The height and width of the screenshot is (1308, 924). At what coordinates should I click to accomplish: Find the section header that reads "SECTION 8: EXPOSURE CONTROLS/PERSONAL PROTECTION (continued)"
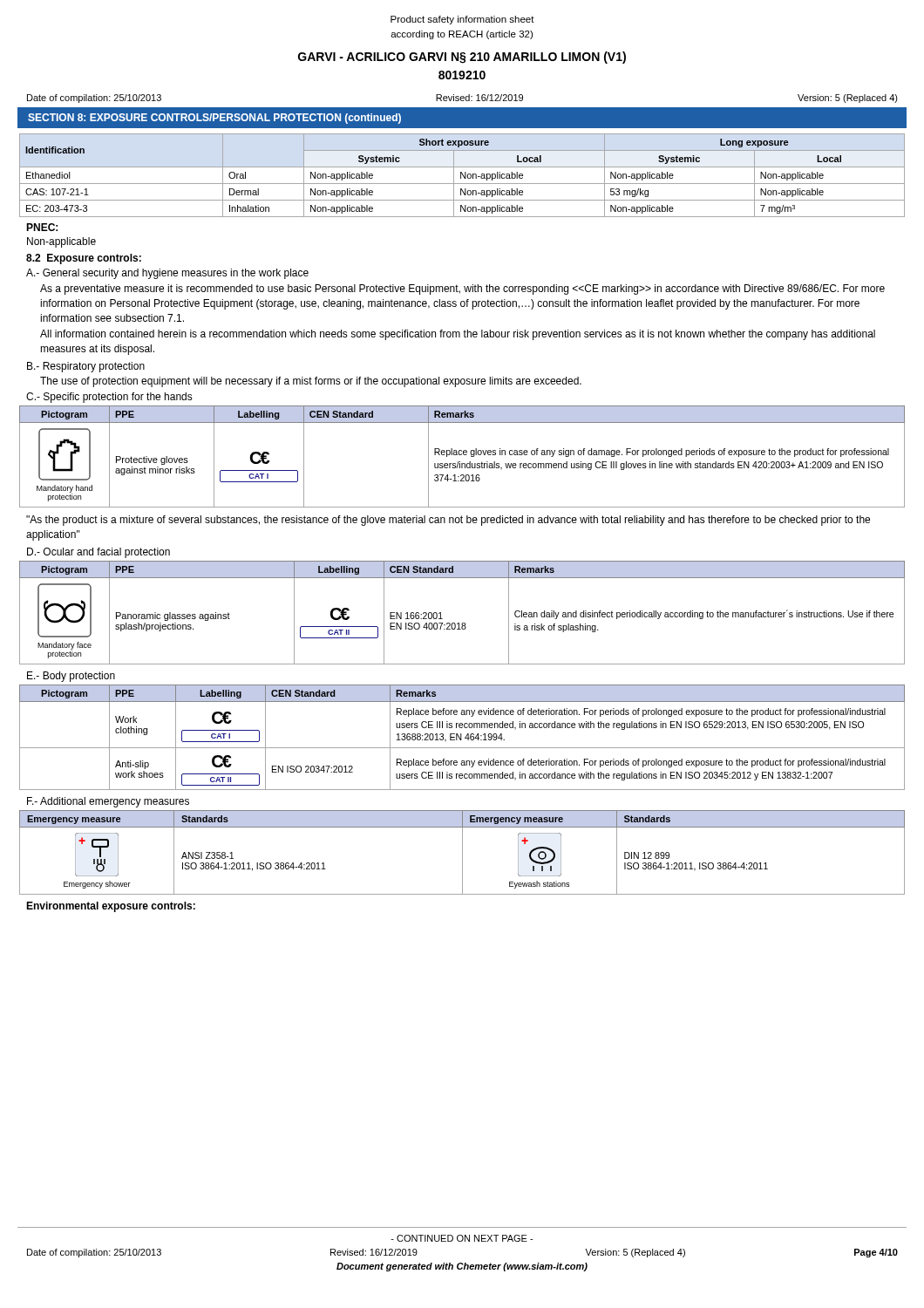pos(215,117)
